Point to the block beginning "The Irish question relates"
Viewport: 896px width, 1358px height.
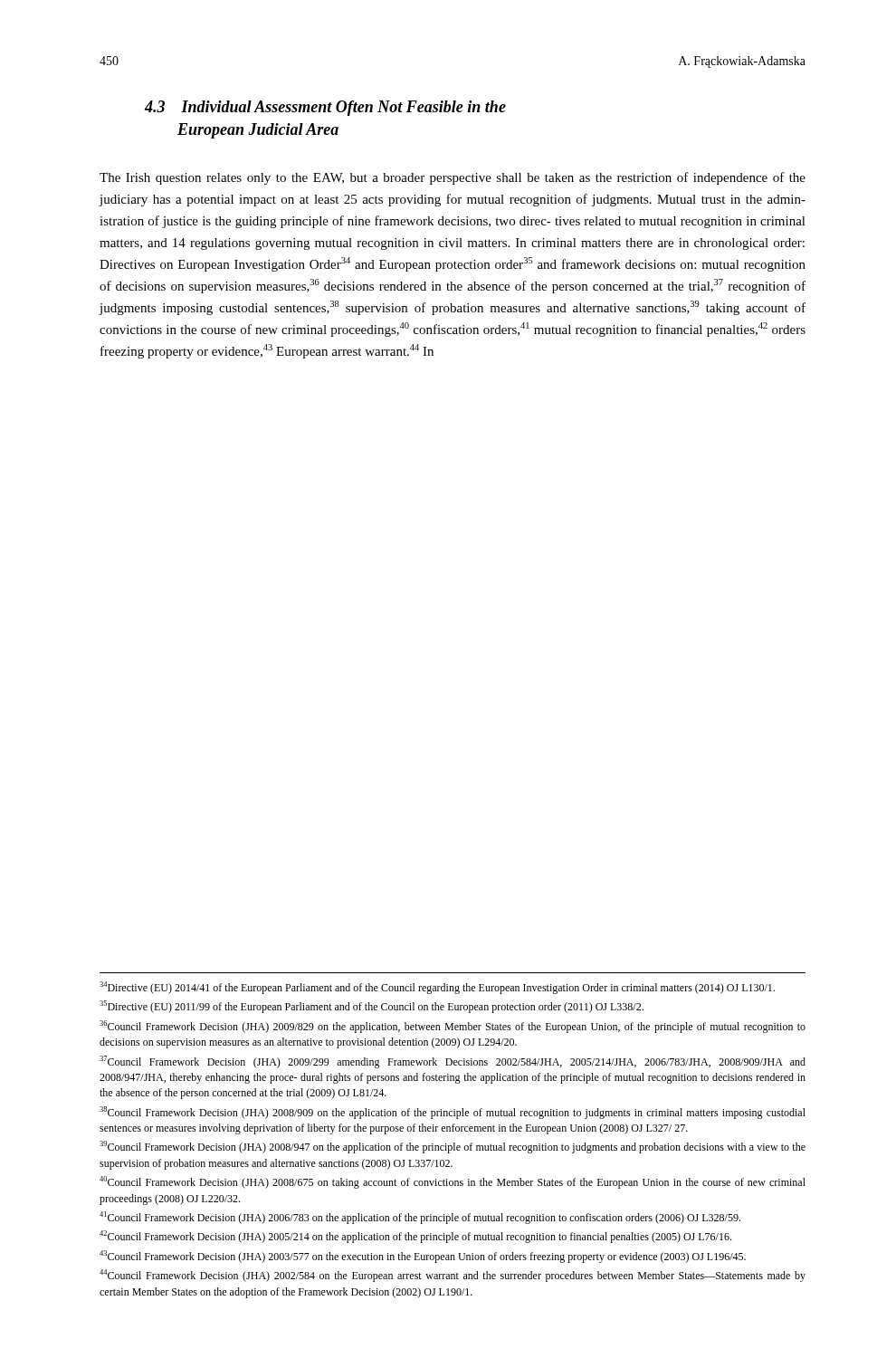(x=453, y=265)
